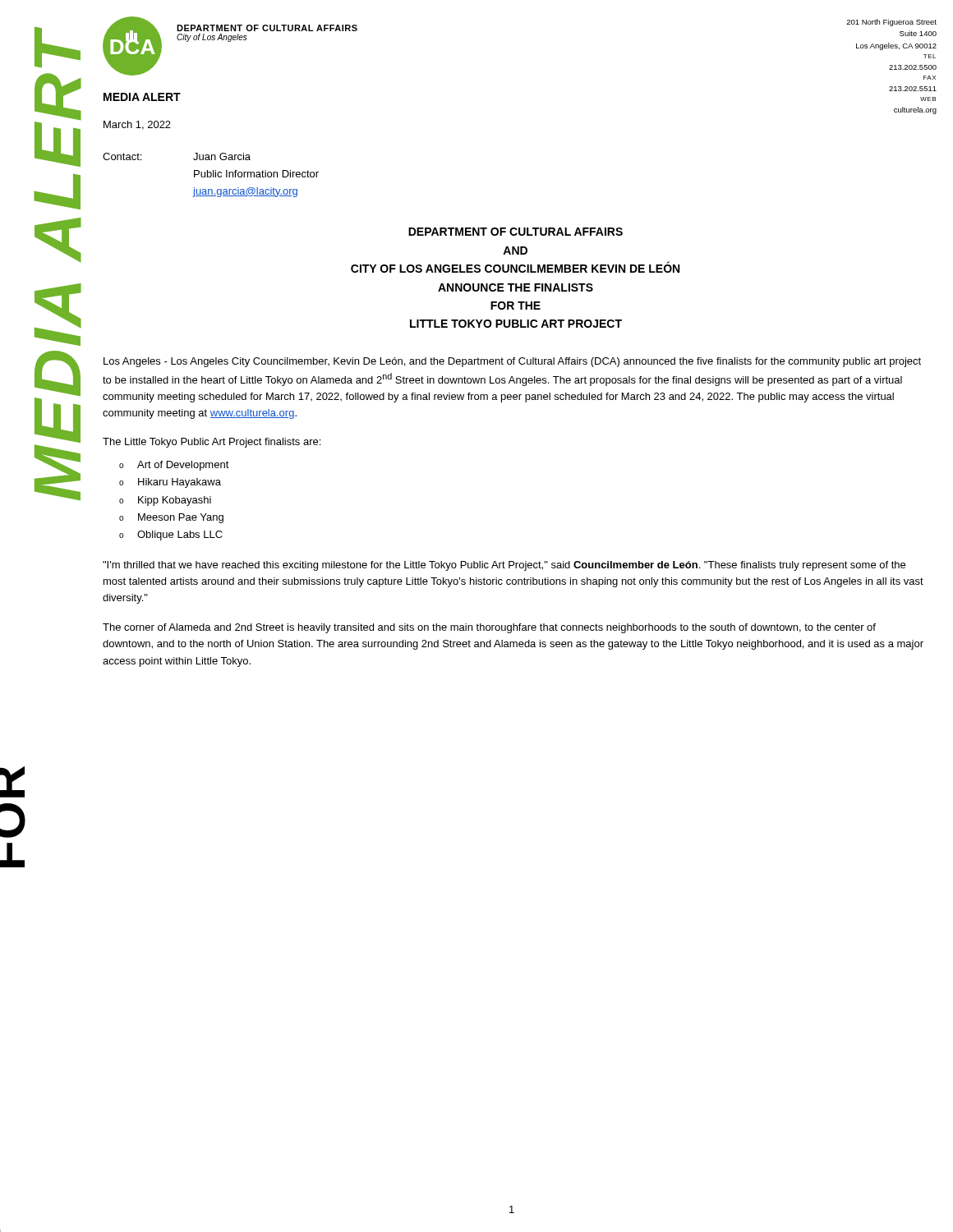This screenshot has width=953, height=1232.
Task: Select the text starting "The corner of Alameda and 2nd"
Action: (513, 644)
